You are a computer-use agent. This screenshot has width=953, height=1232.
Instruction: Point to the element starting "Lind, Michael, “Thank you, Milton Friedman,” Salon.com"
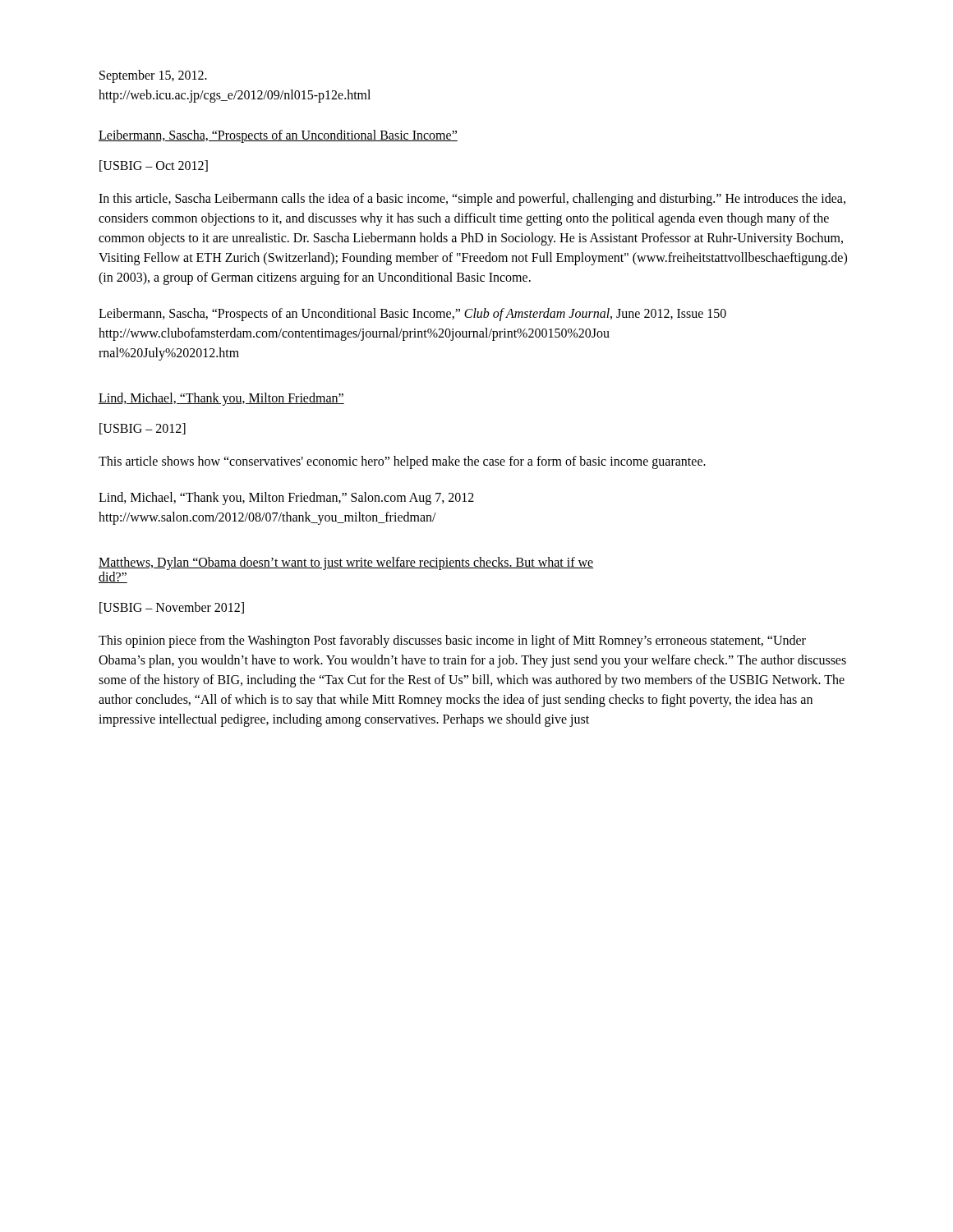[x=476, y=508]
